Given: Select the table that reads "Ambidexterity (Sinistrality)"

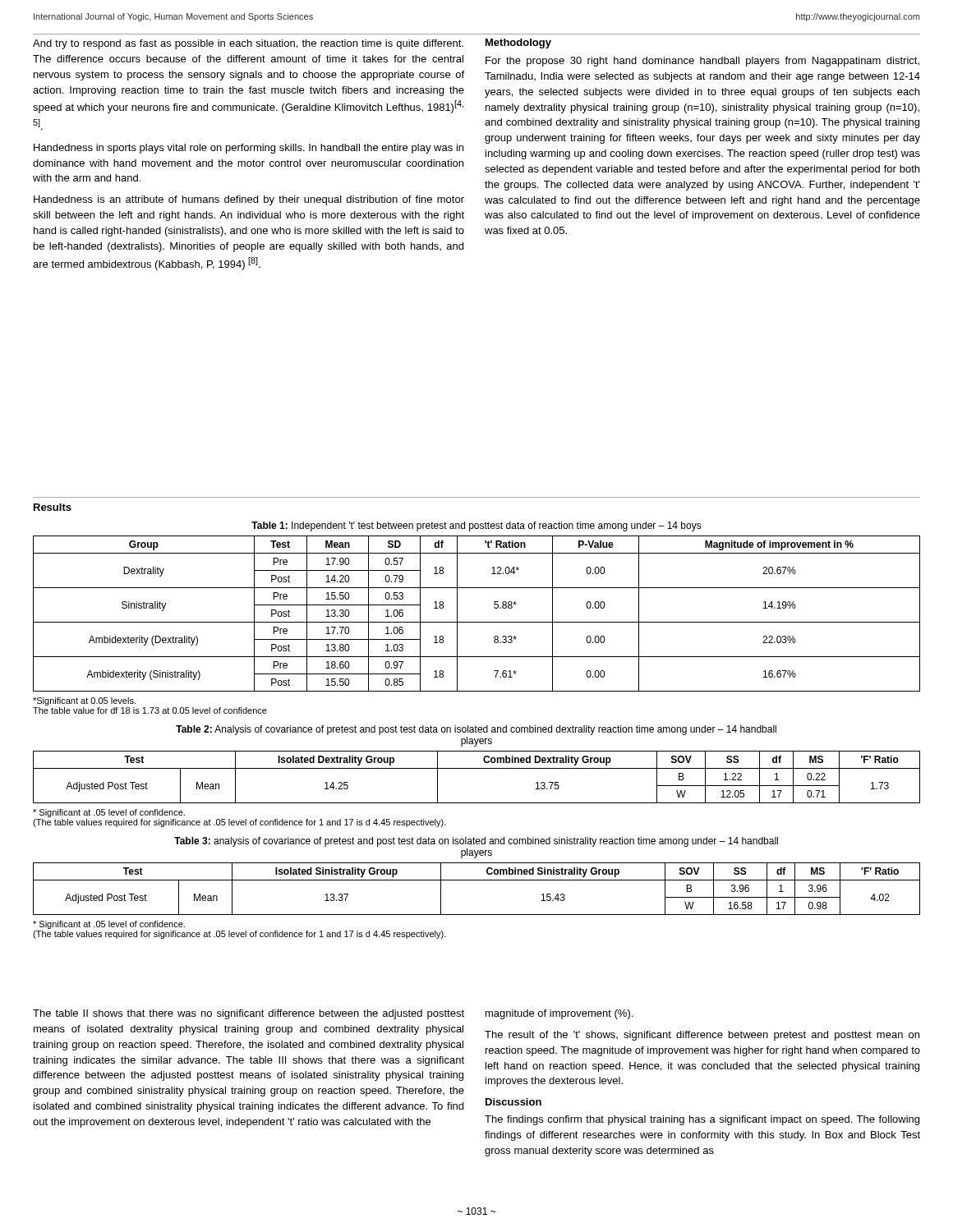Looking at the screenshot, I should pyautogui.click(x=476, y=614).
